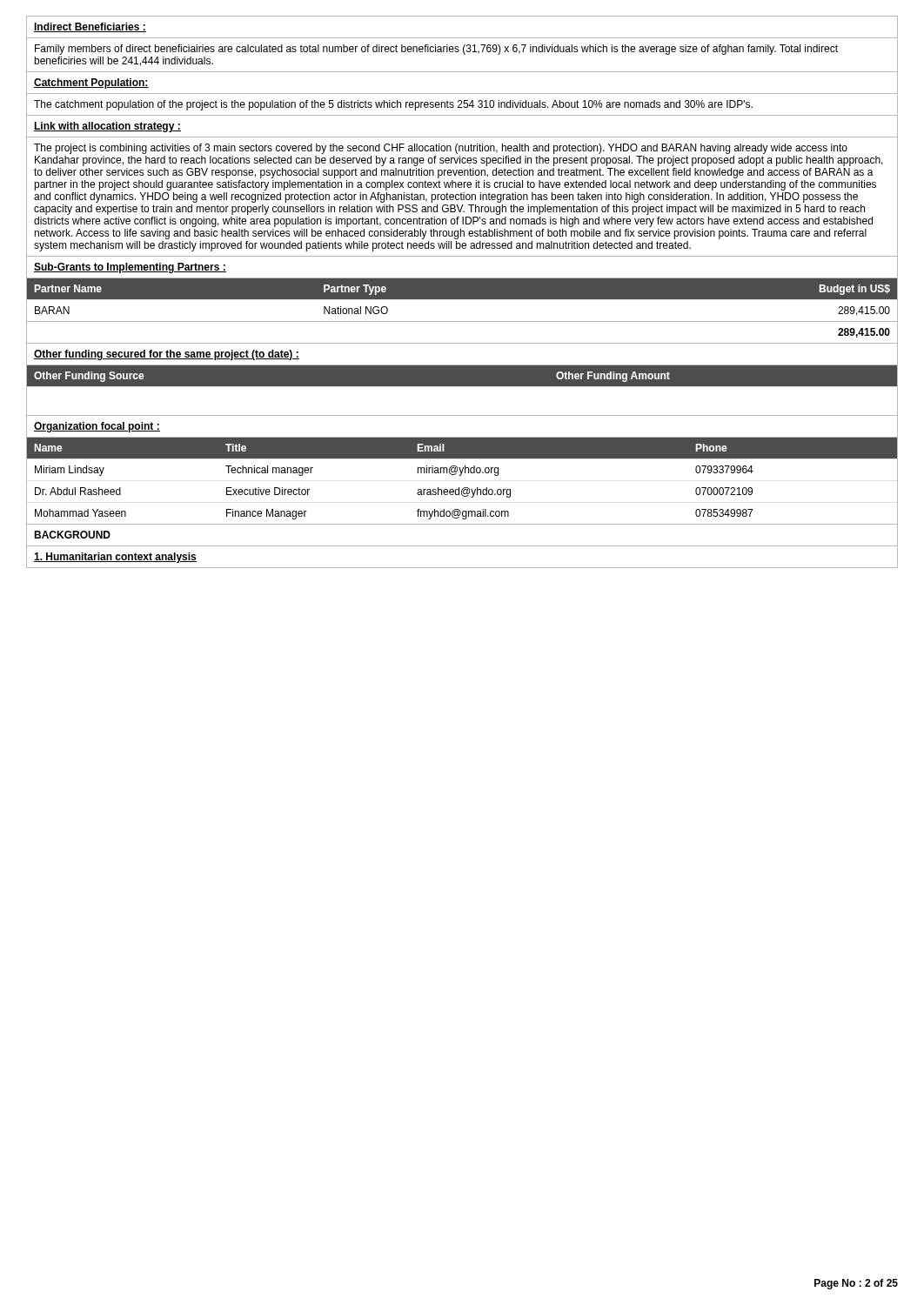The height and width of the screenshot is (1305, 924).
Task: Where is the passage that starts "The catchment population of the project is"?
Action: pyautogui.click(x=394, y=104)
